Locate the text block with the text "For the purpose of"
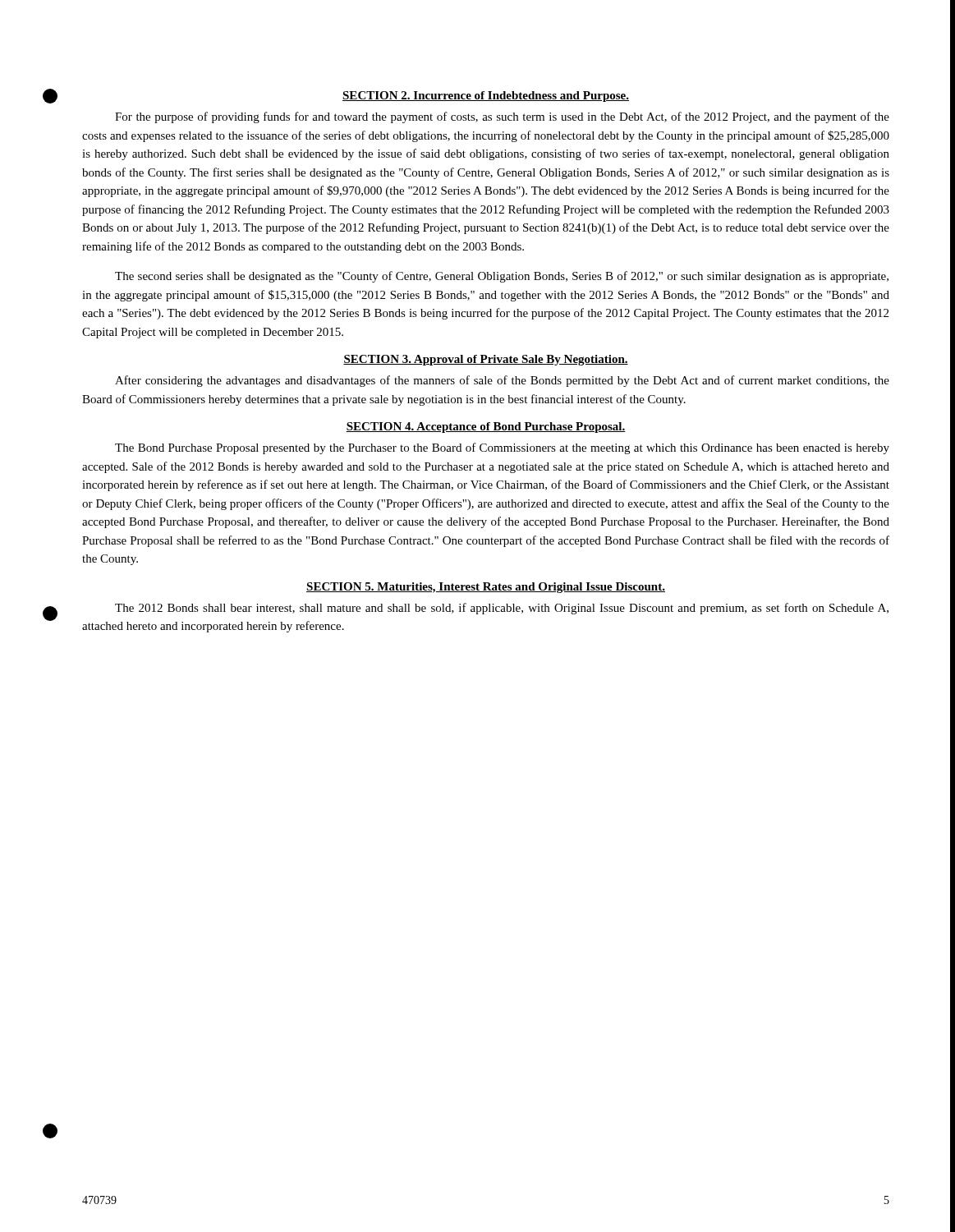The width and height of the screenshot is (955, 1232). coord(486,181)
